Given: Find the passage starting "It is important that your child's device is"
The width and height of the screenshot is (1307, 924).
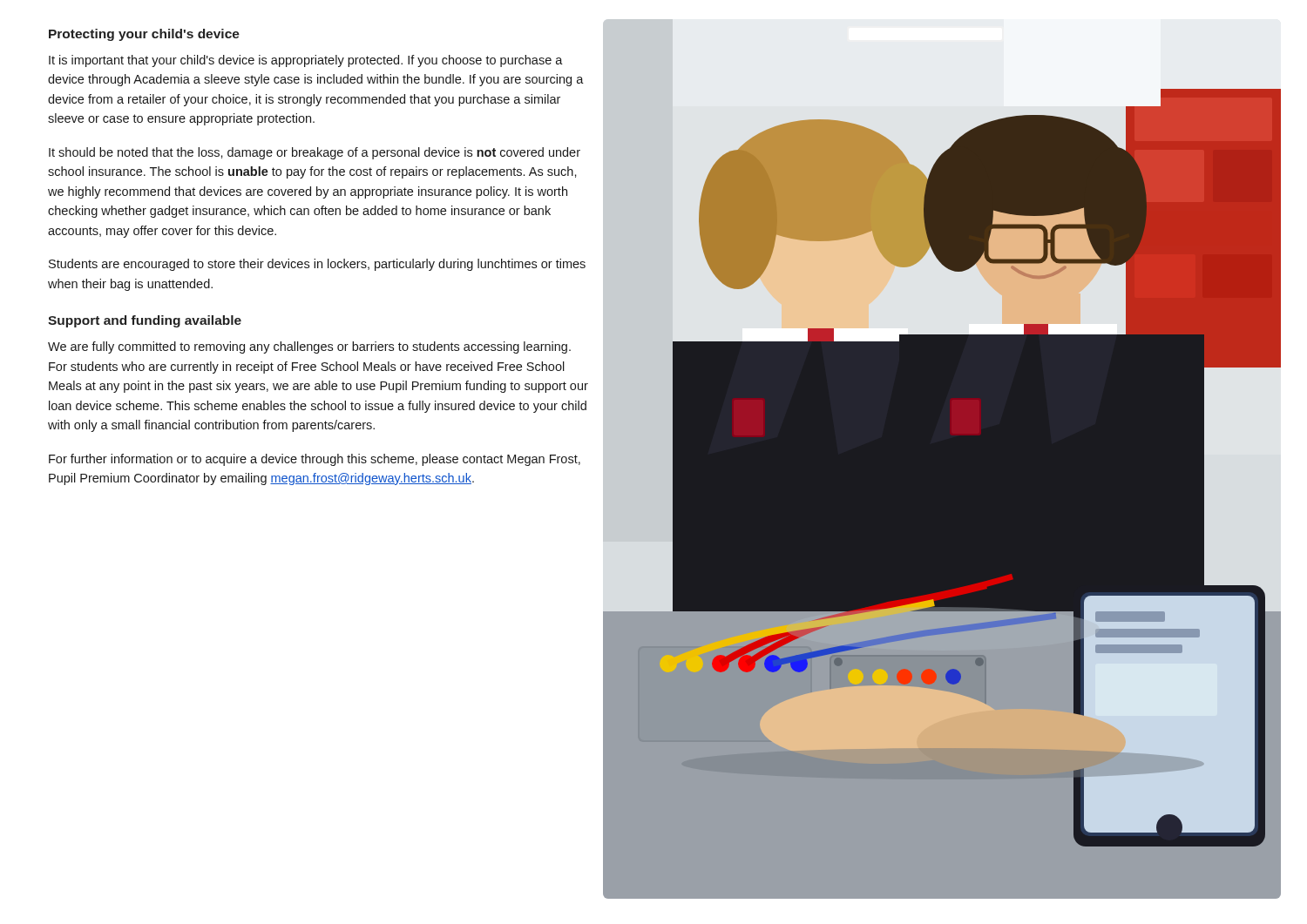Looking at the screenshot, I should click(x=316, y=89).
